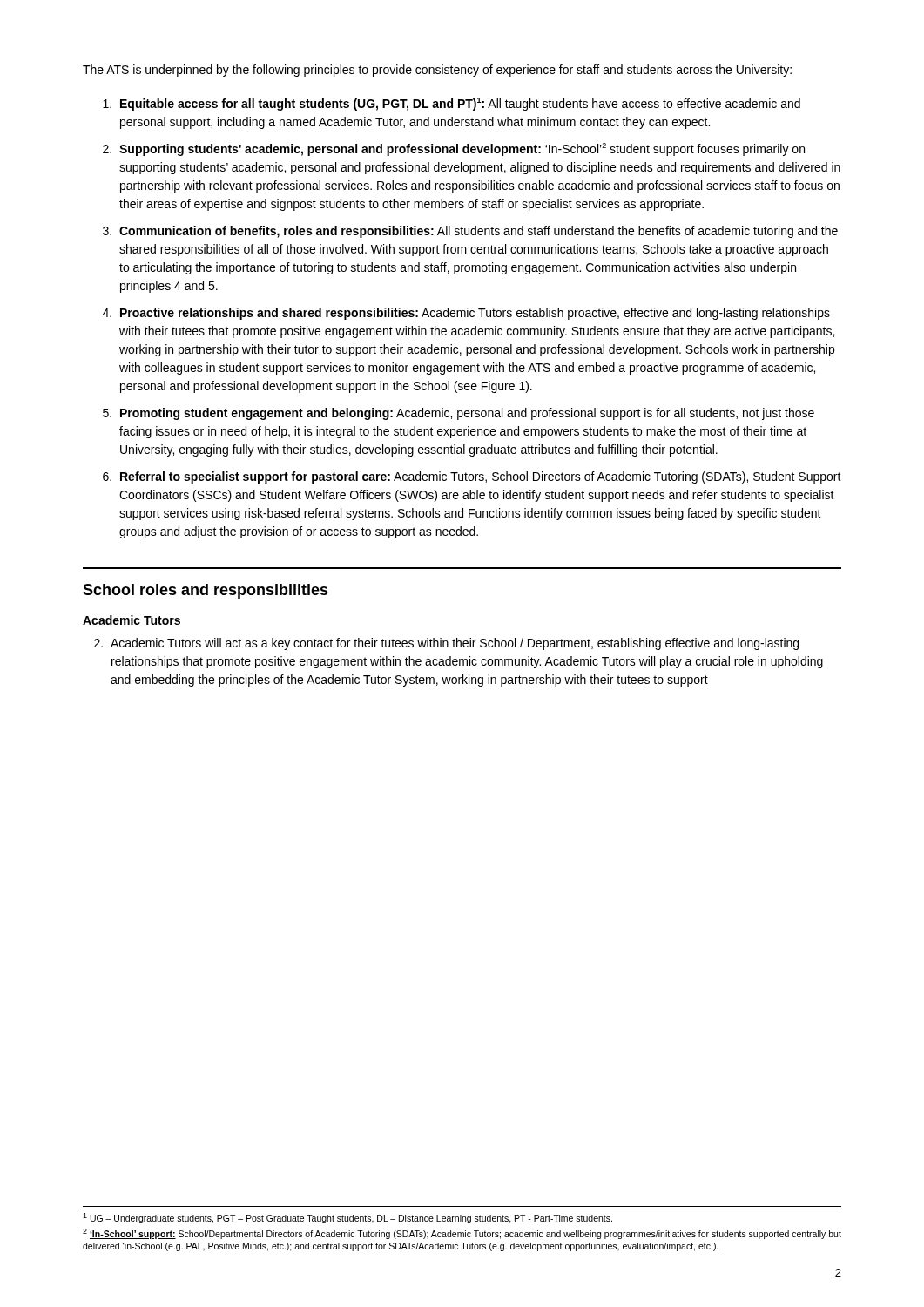Click on the passage starting "Supporting students' academic, personal"
This screenshot has width=924, height=1307.
[x=480, y=176]
